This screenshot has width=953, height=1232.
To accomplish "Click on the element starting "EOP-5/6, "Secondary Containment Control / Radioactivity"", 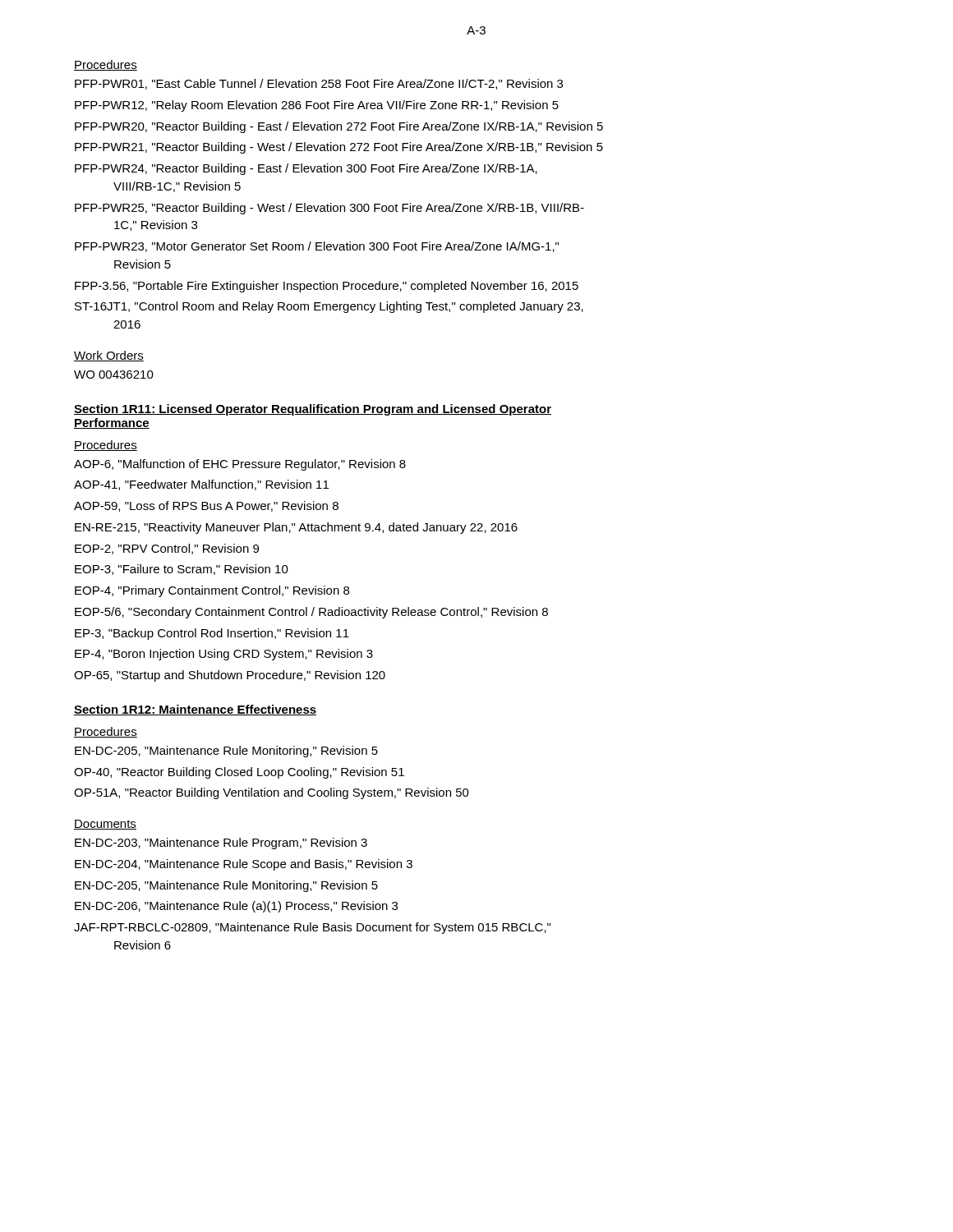I will pos(311,611).
